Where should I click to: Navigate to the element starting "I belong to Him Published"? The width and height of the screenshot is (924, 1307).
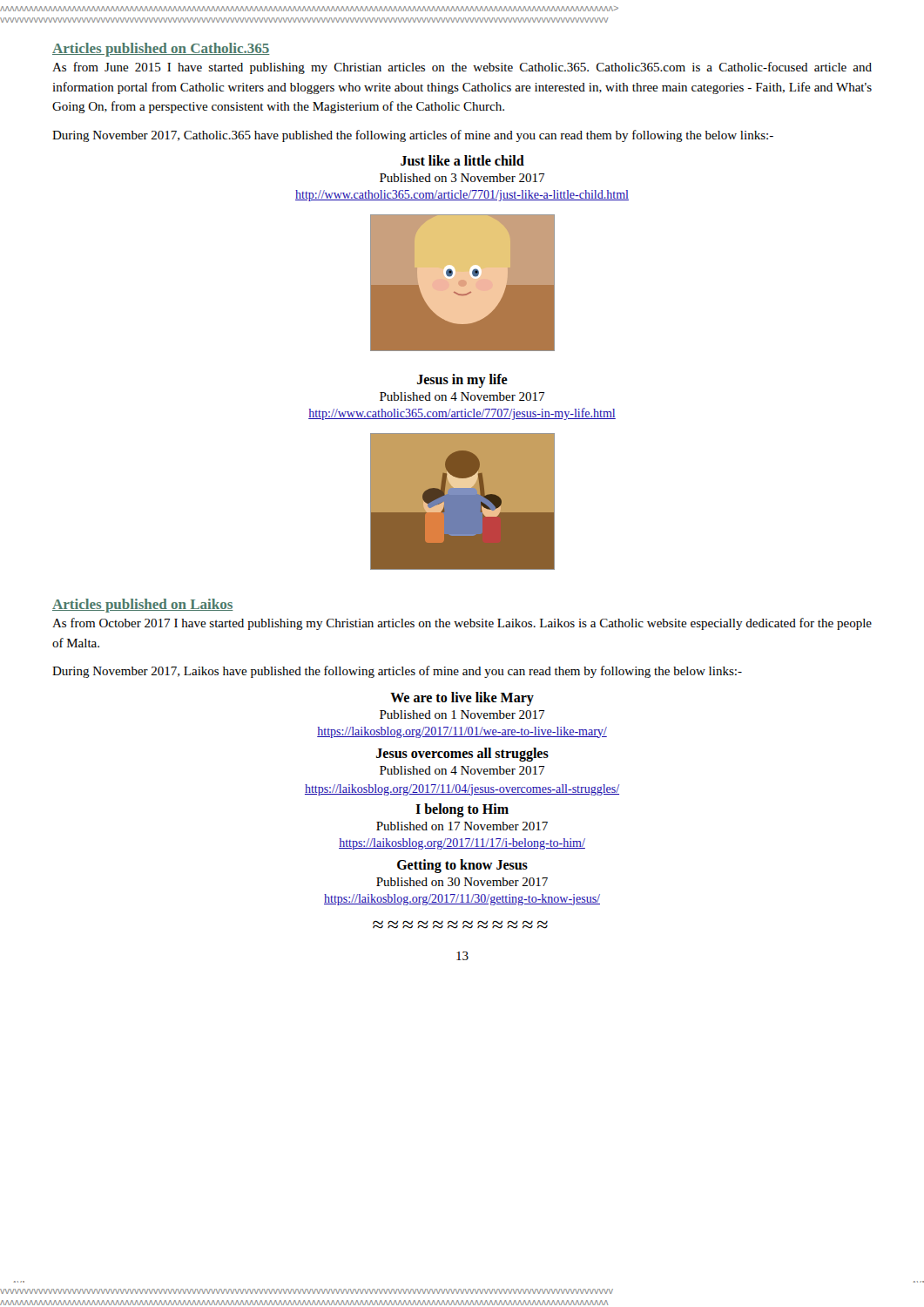[x=462, y=826]
